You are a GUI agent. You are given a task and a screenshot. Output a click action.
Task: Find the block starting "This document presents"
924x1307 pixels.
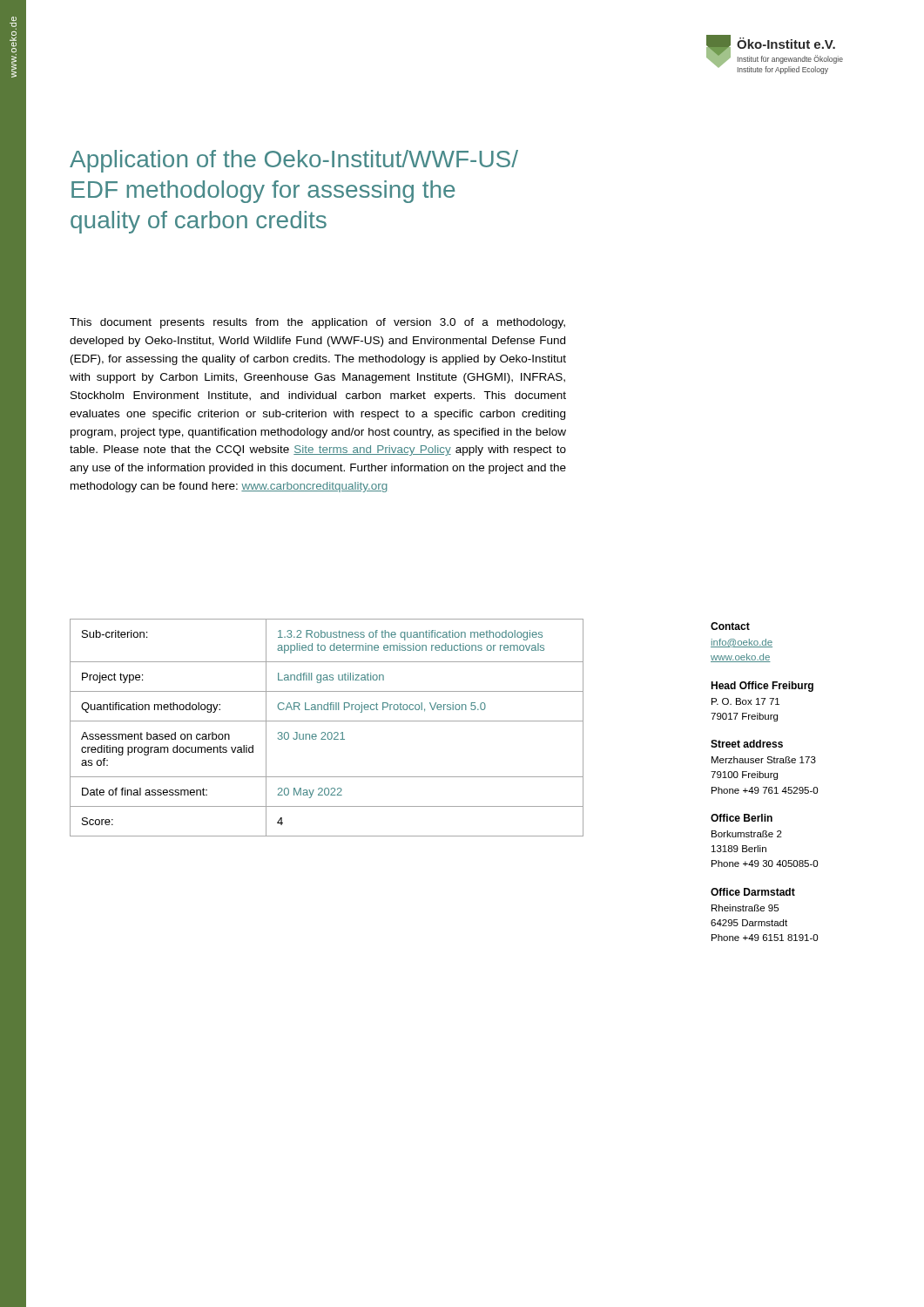[x=318, y=404]
